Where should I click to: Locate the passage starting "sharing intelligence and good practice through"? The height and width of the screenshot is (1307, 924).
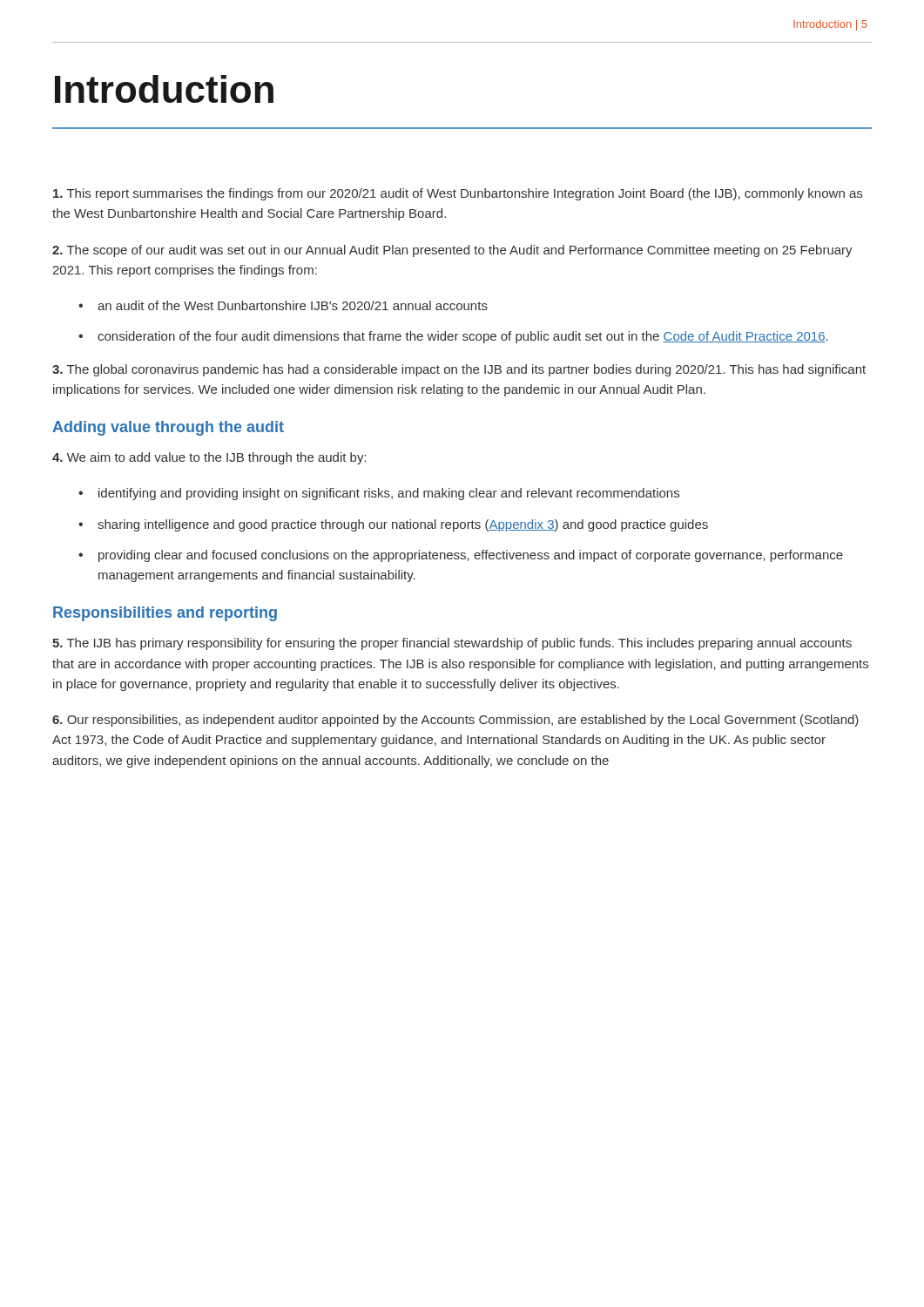(x=403, y=524)
